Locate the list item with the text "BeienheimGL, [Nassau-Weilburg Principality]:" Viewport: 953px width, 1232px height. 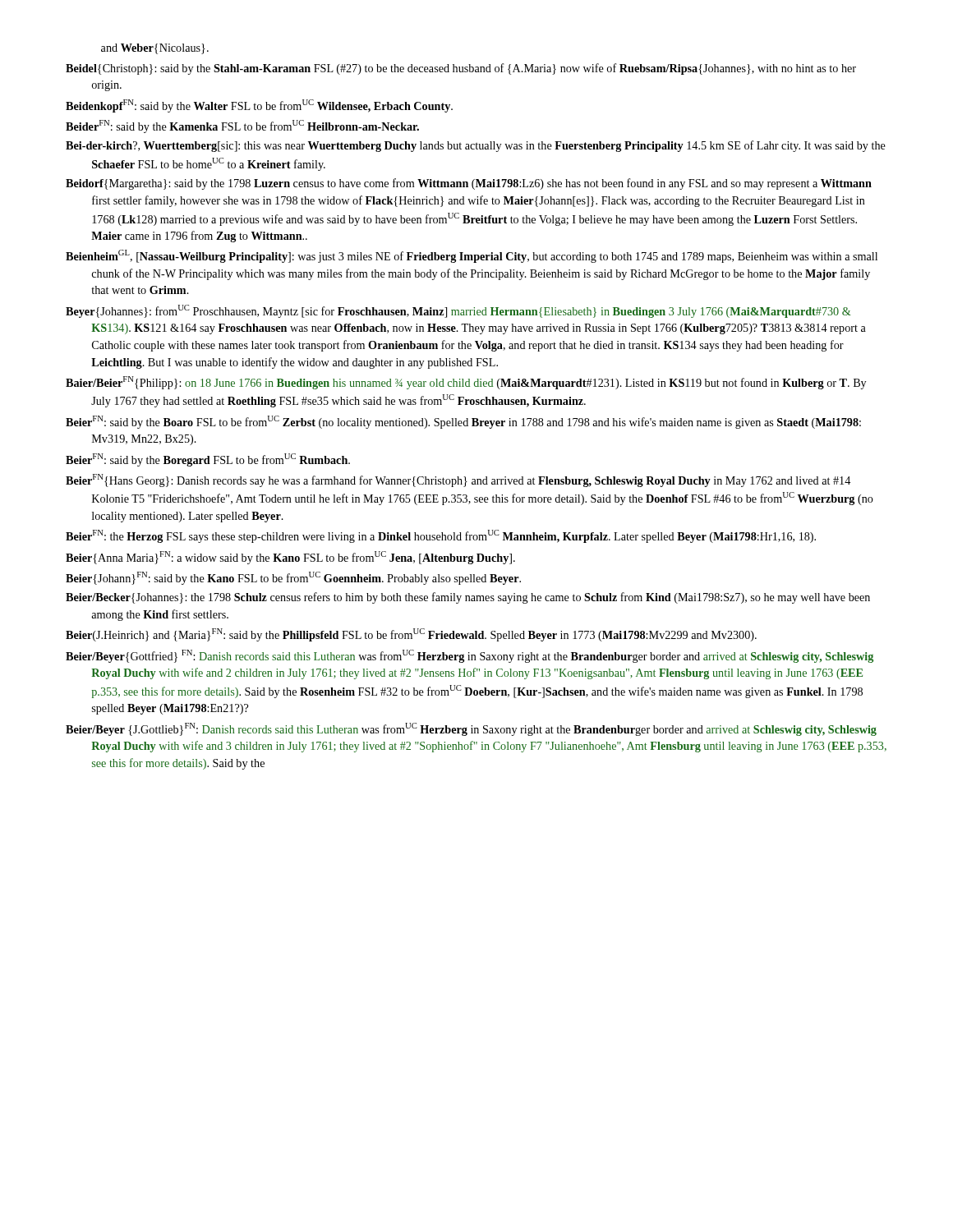[472, 273]
